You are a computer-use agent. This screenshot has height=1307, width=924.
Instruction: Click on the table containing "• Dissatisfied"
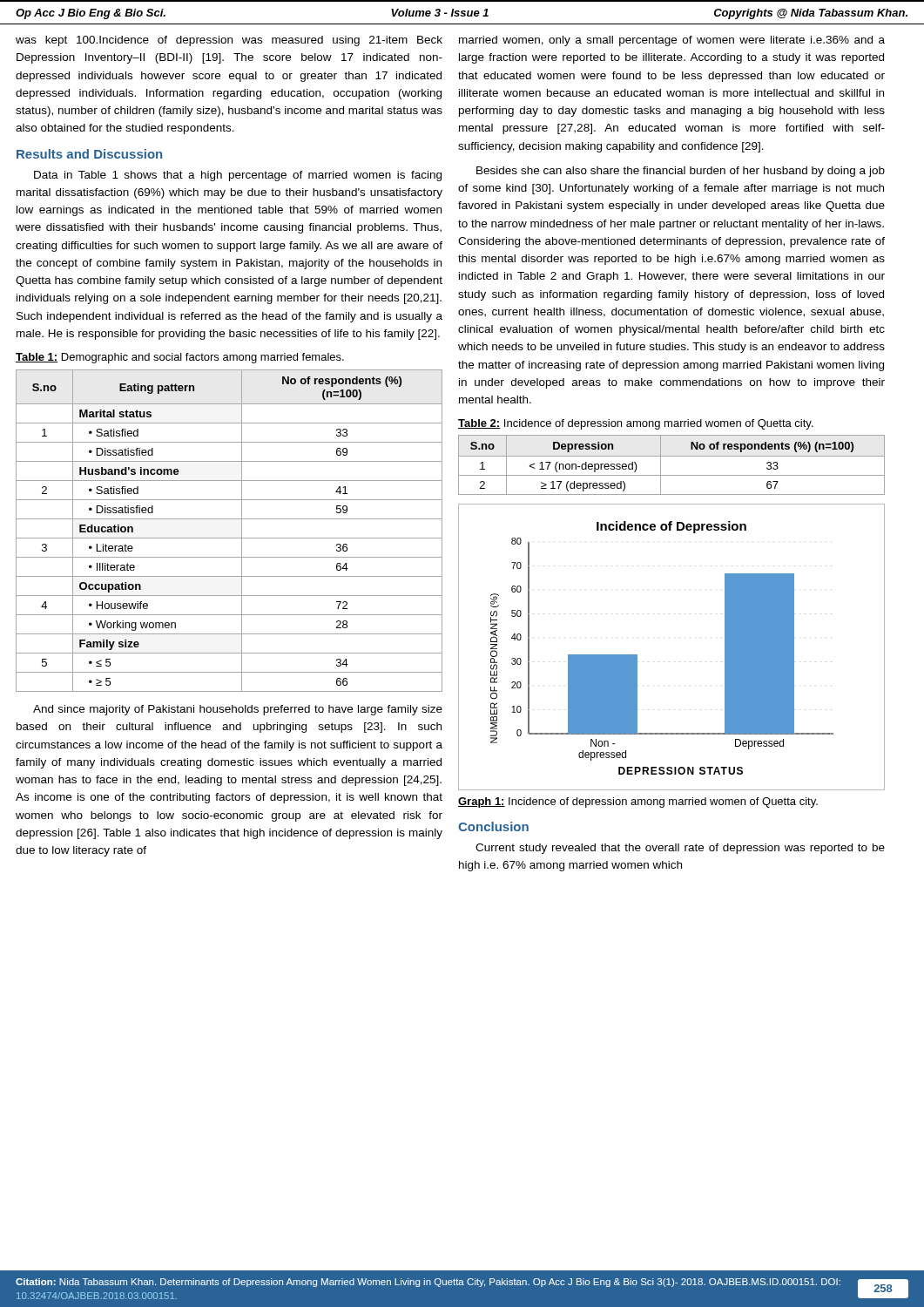229,531
